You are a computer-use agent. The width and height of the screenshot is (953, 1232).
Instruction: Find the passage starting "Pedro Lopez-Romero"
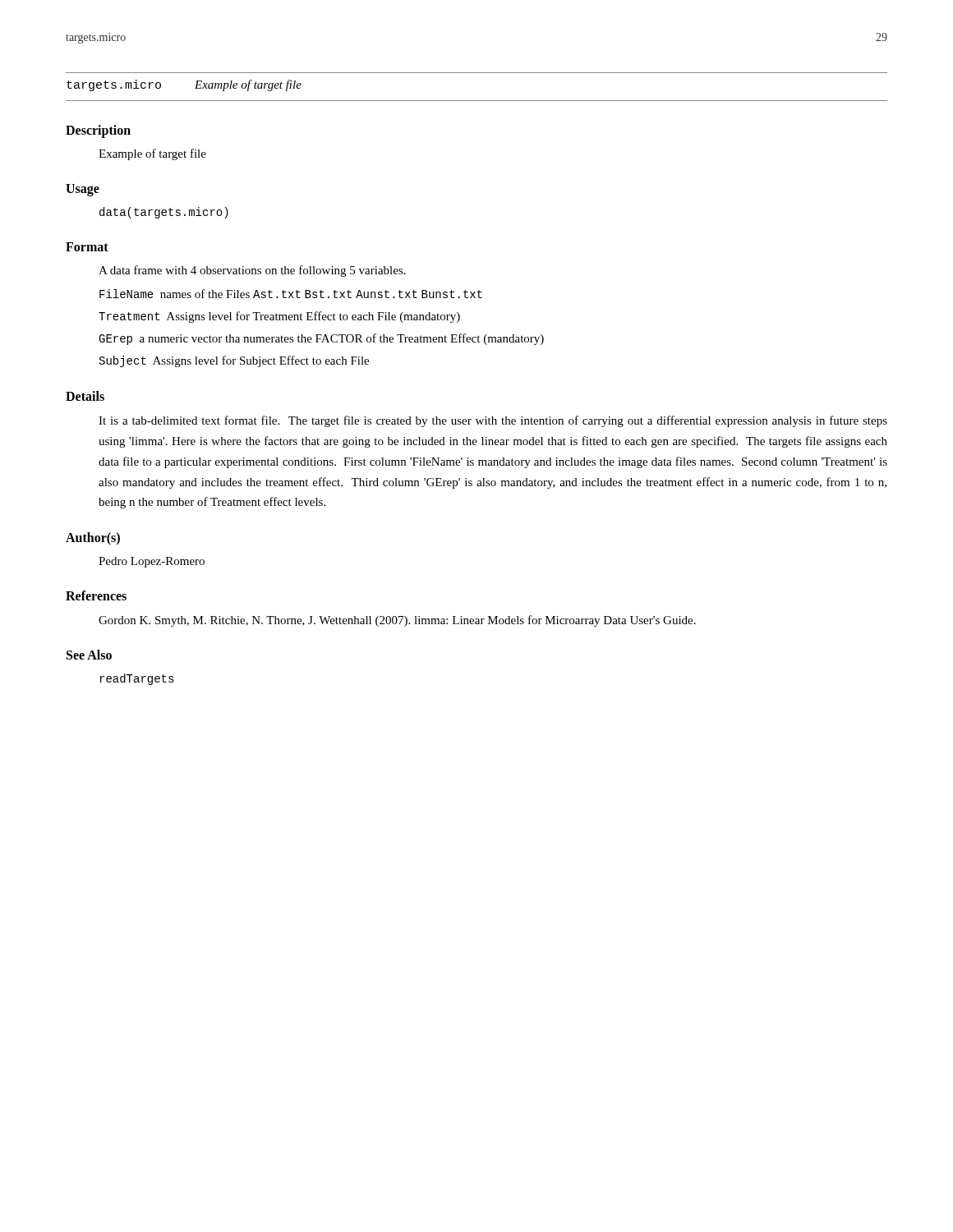[x=152, y=561]
